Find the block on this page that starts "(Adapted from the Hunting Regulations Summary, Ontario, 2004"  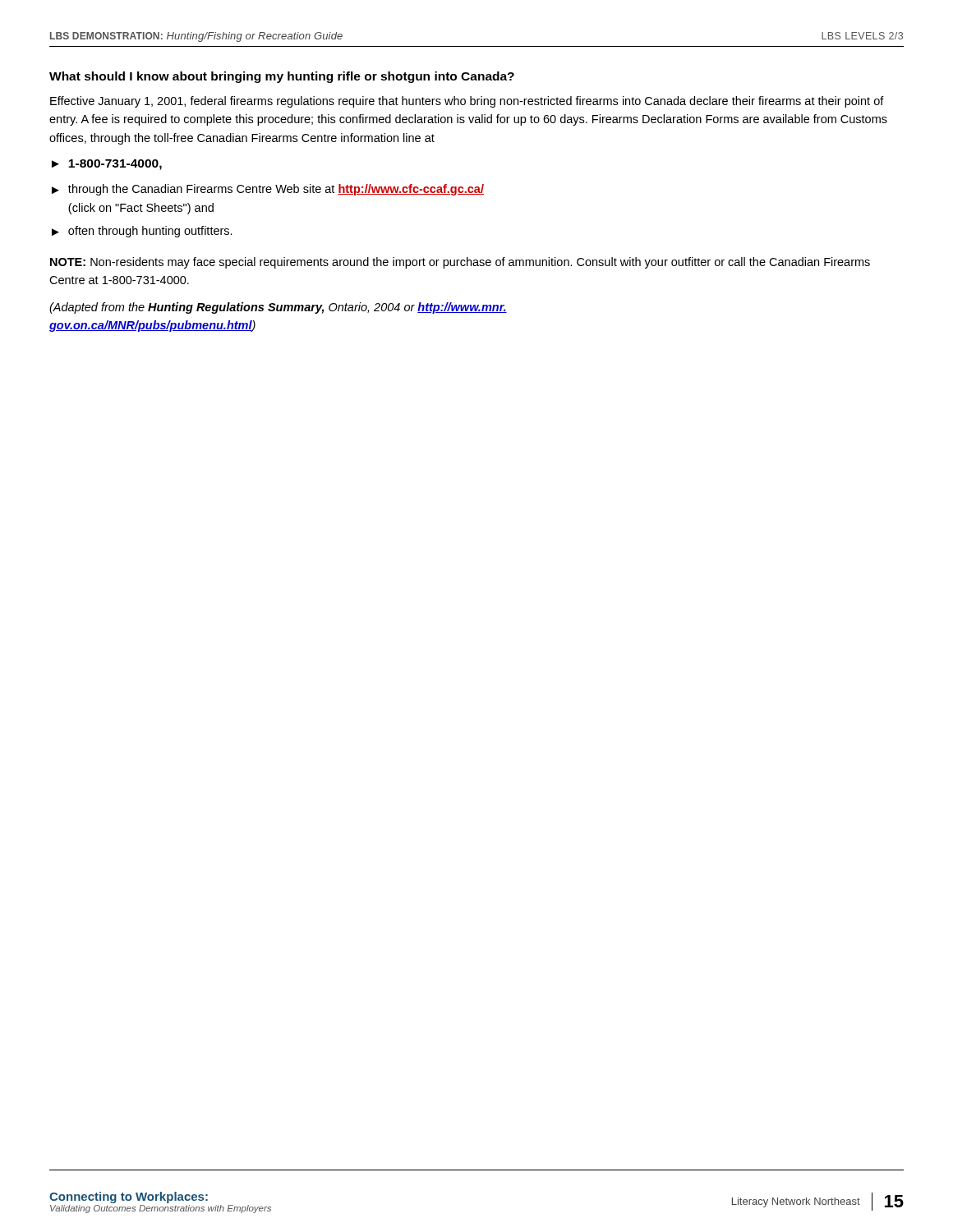pos(278,316)
